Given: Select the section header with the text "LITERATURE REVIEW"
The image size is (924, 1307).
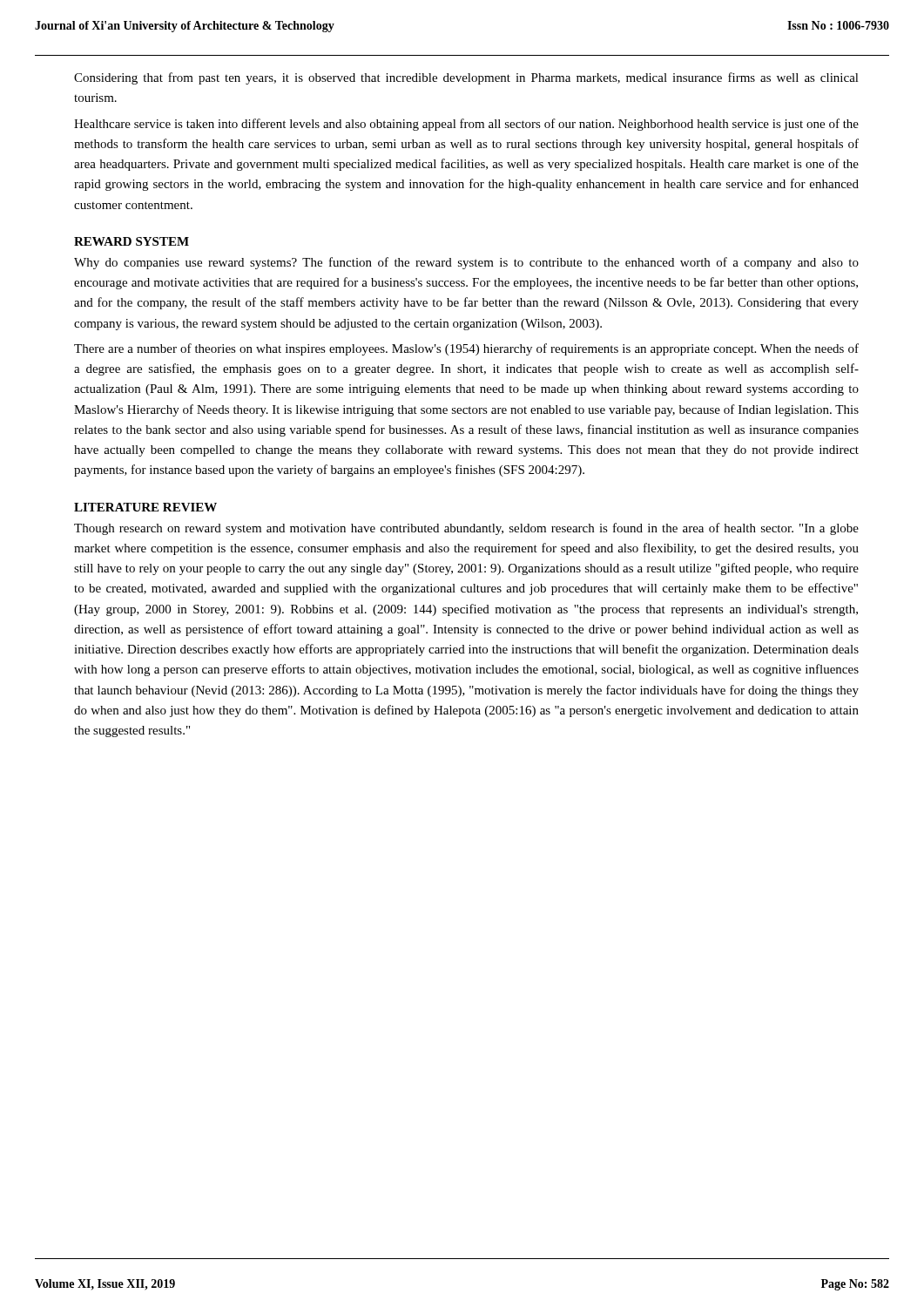Looking at the screenshot, I should [x=146, y=507].
